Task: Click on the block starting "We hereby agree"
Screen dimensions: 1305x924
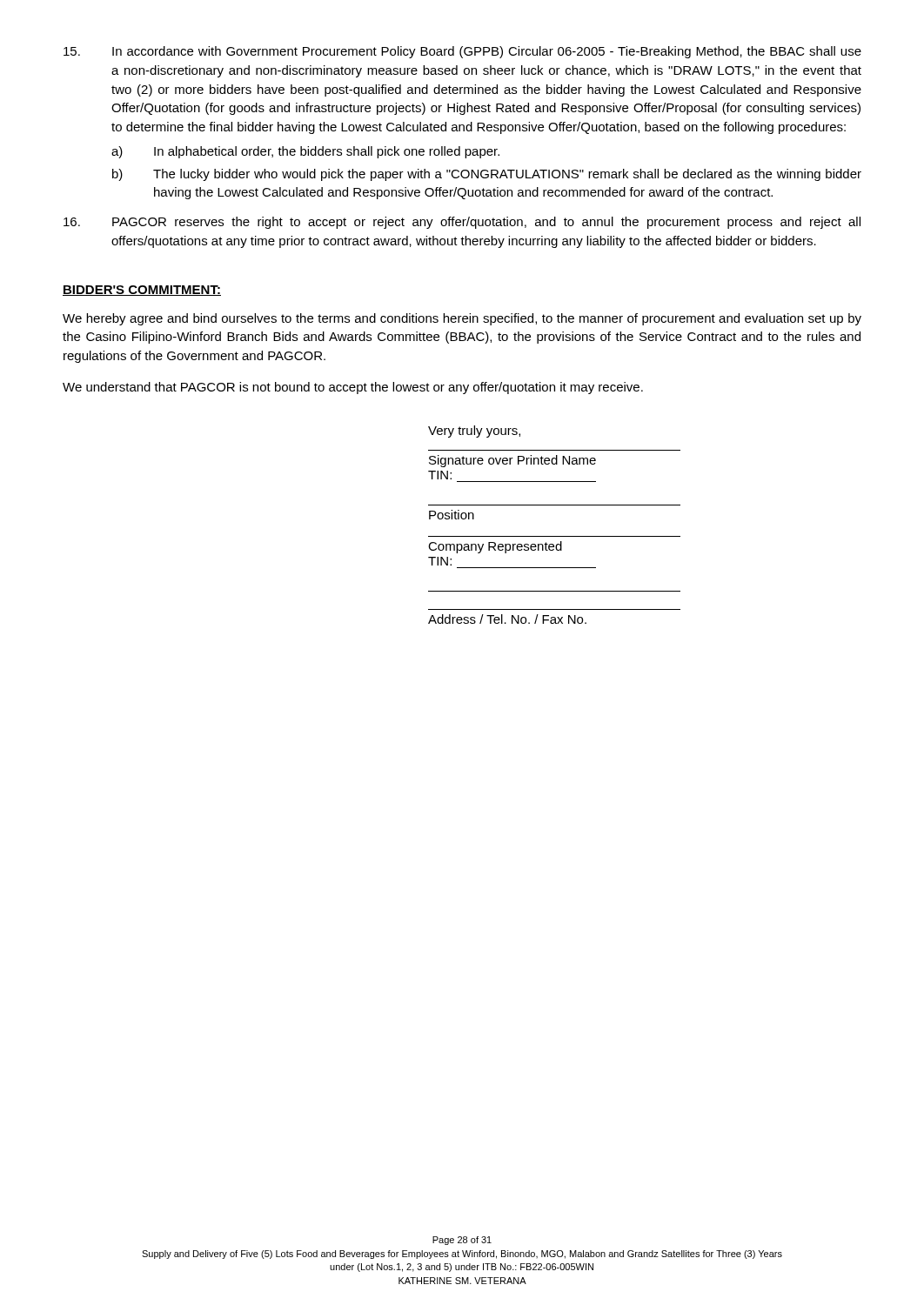Action: (462, 336)
